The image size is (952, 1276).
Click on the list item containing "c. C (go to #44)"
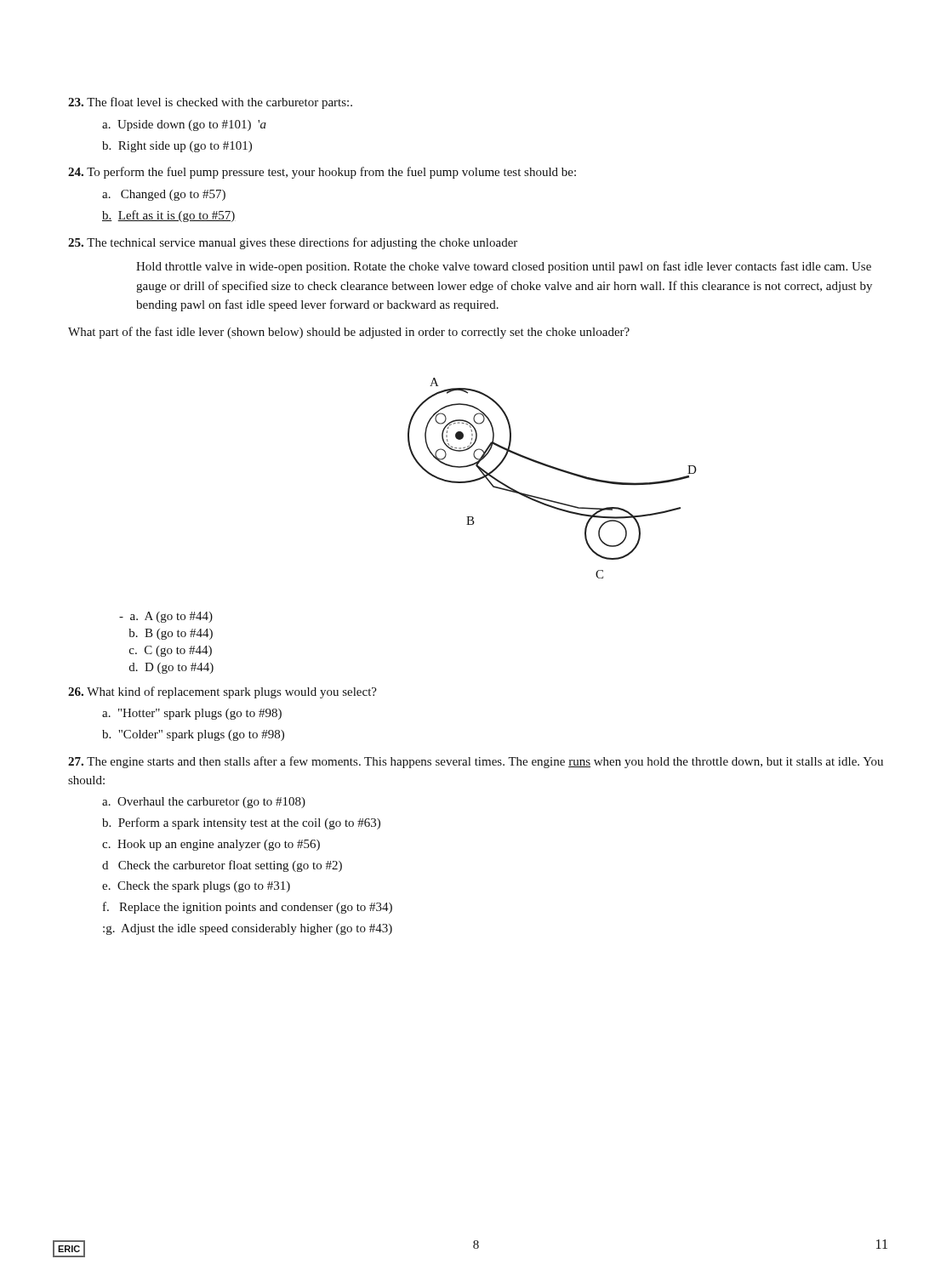166,649
